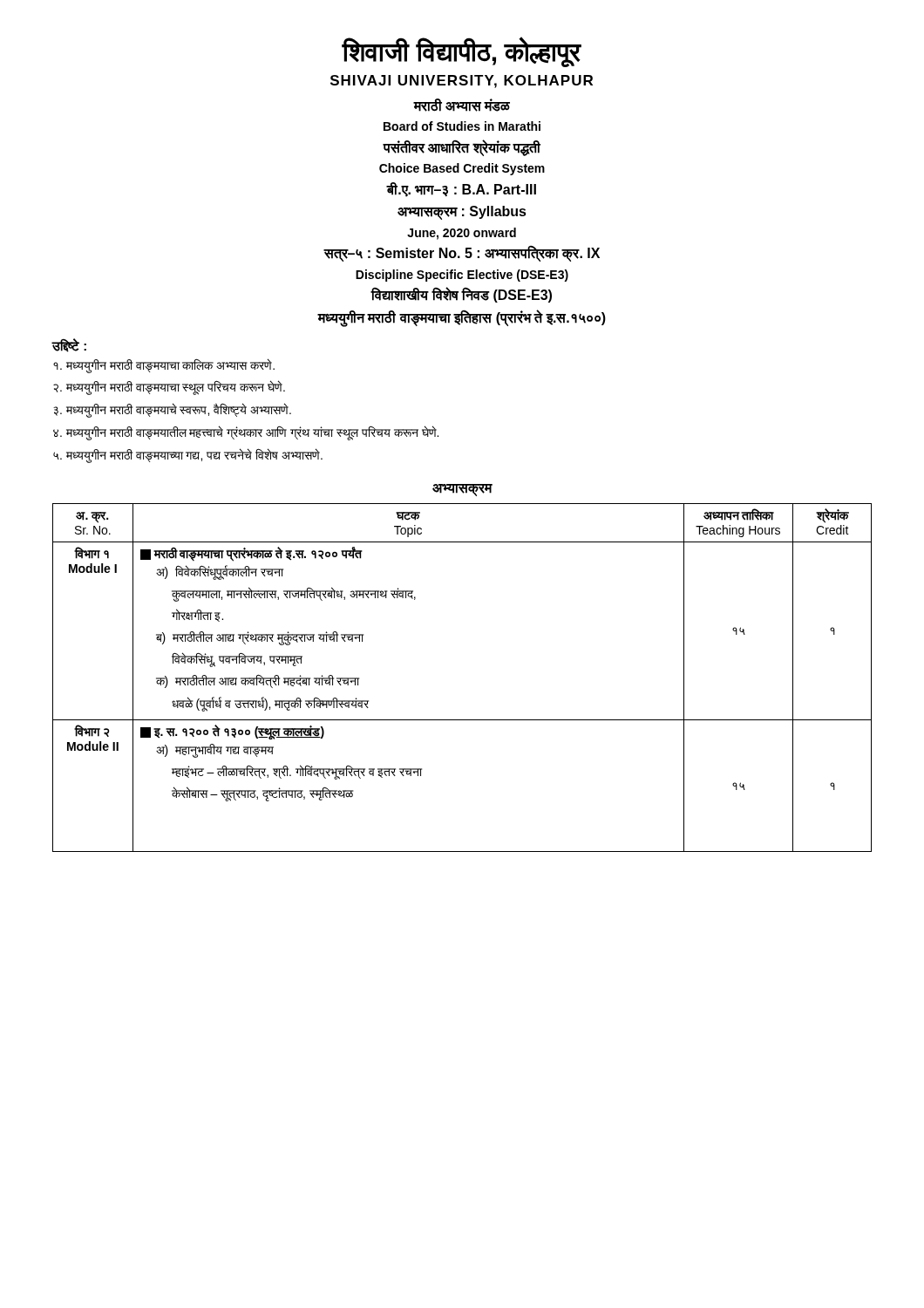Viewport: 924px width, 1308px height.
Task: Locate the text "SHIVAJI UNIVERSITY, KOLHAPUR"
Action: coord(462,81)
